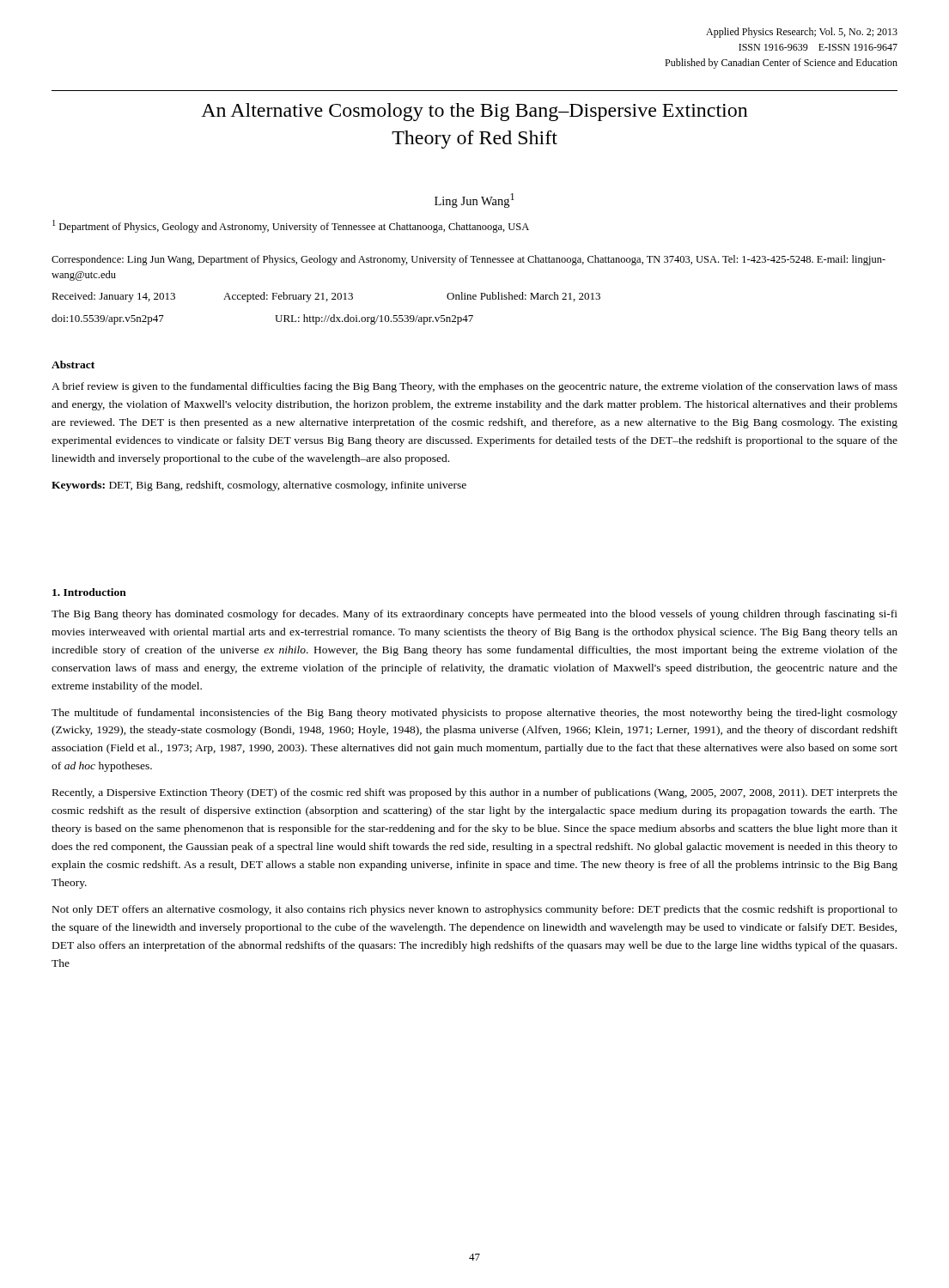Locate the section header containing "1. Introduction"
This screenshot has height=1288, width=949.
pos(89,592)
